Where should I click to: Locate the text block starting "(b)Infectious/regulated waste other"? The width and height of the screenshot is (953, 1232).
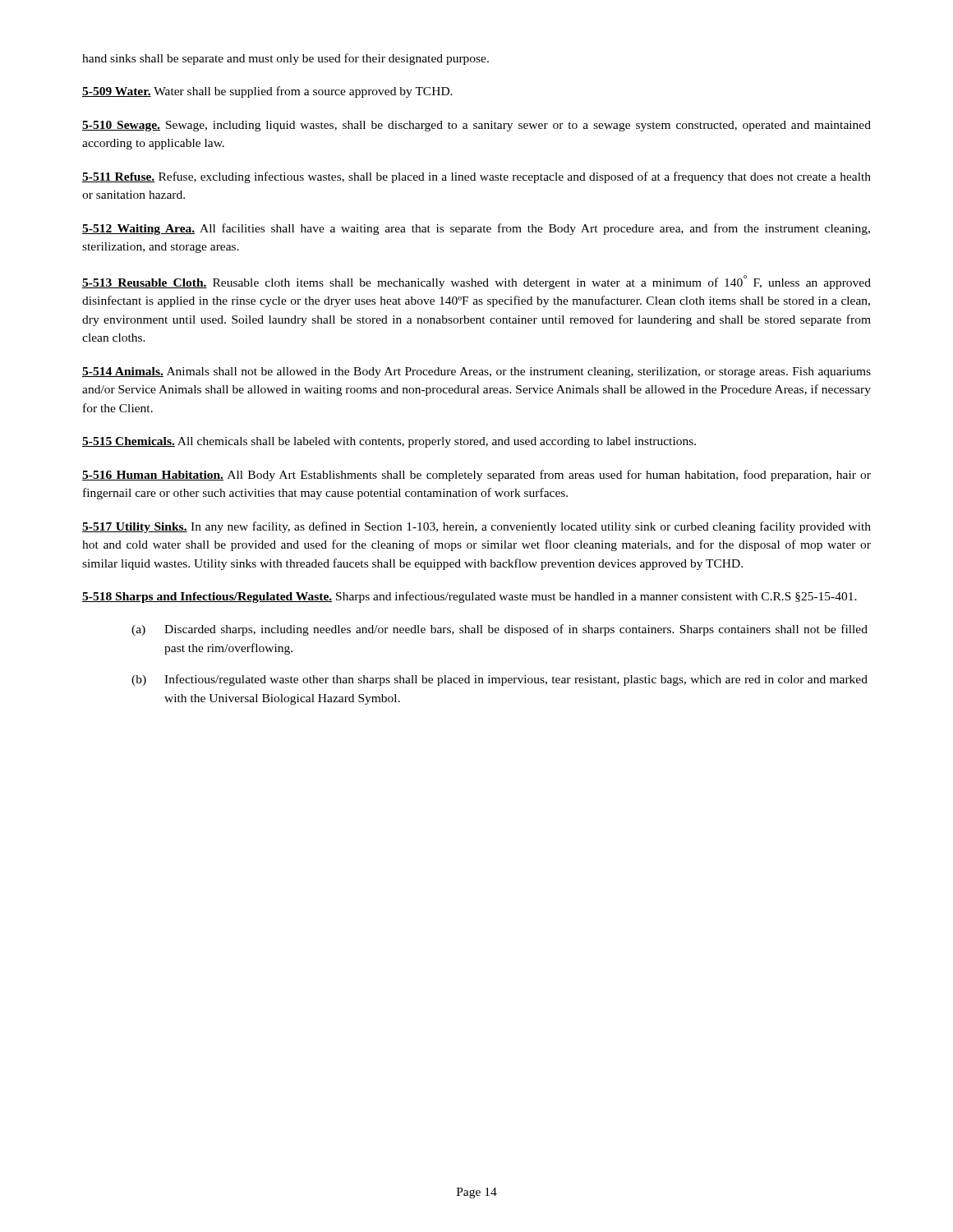pyautogui.click(x=499, y=689)
